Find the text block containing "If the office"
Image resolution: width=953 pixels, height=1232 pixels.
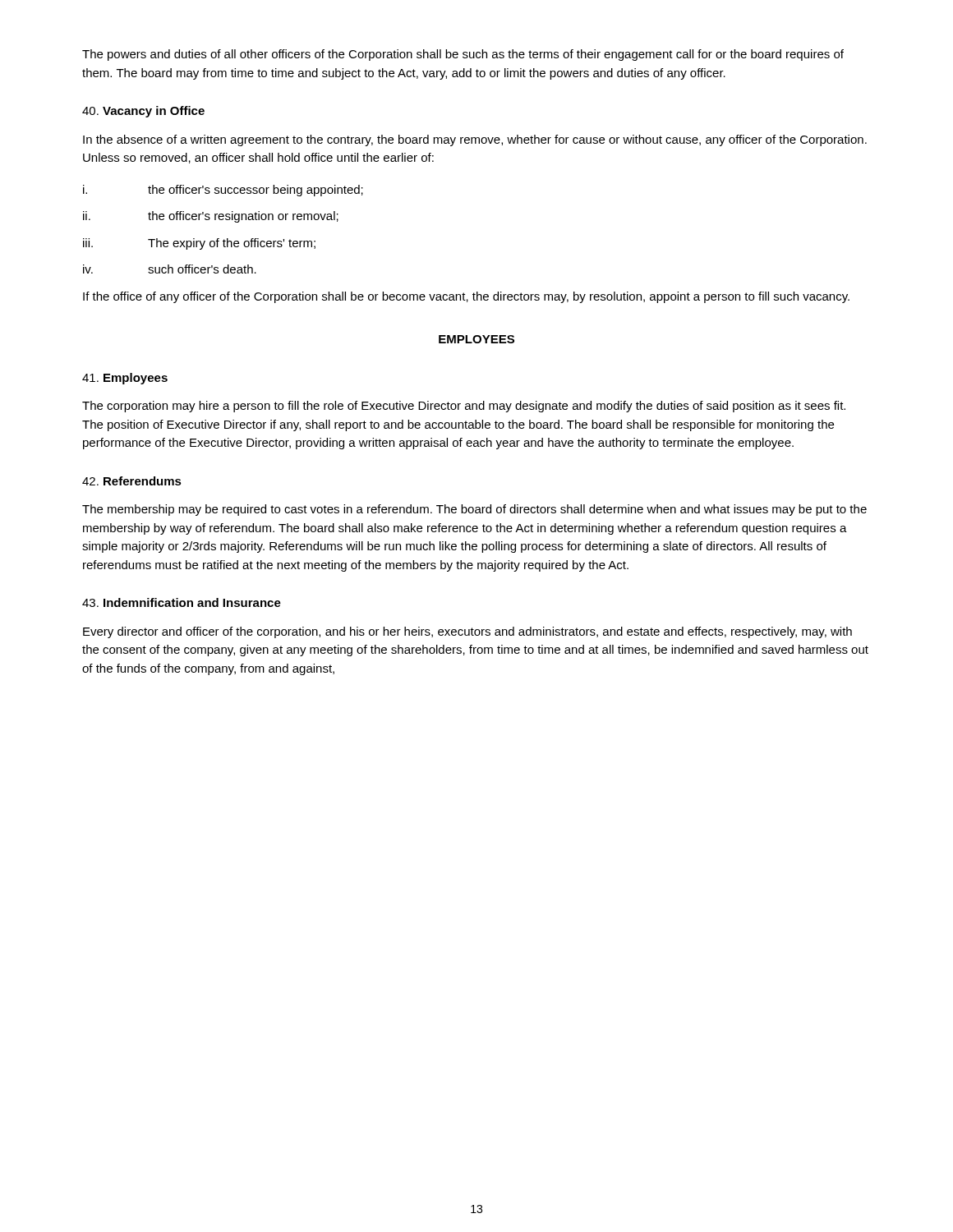click(x=466, y=296)
